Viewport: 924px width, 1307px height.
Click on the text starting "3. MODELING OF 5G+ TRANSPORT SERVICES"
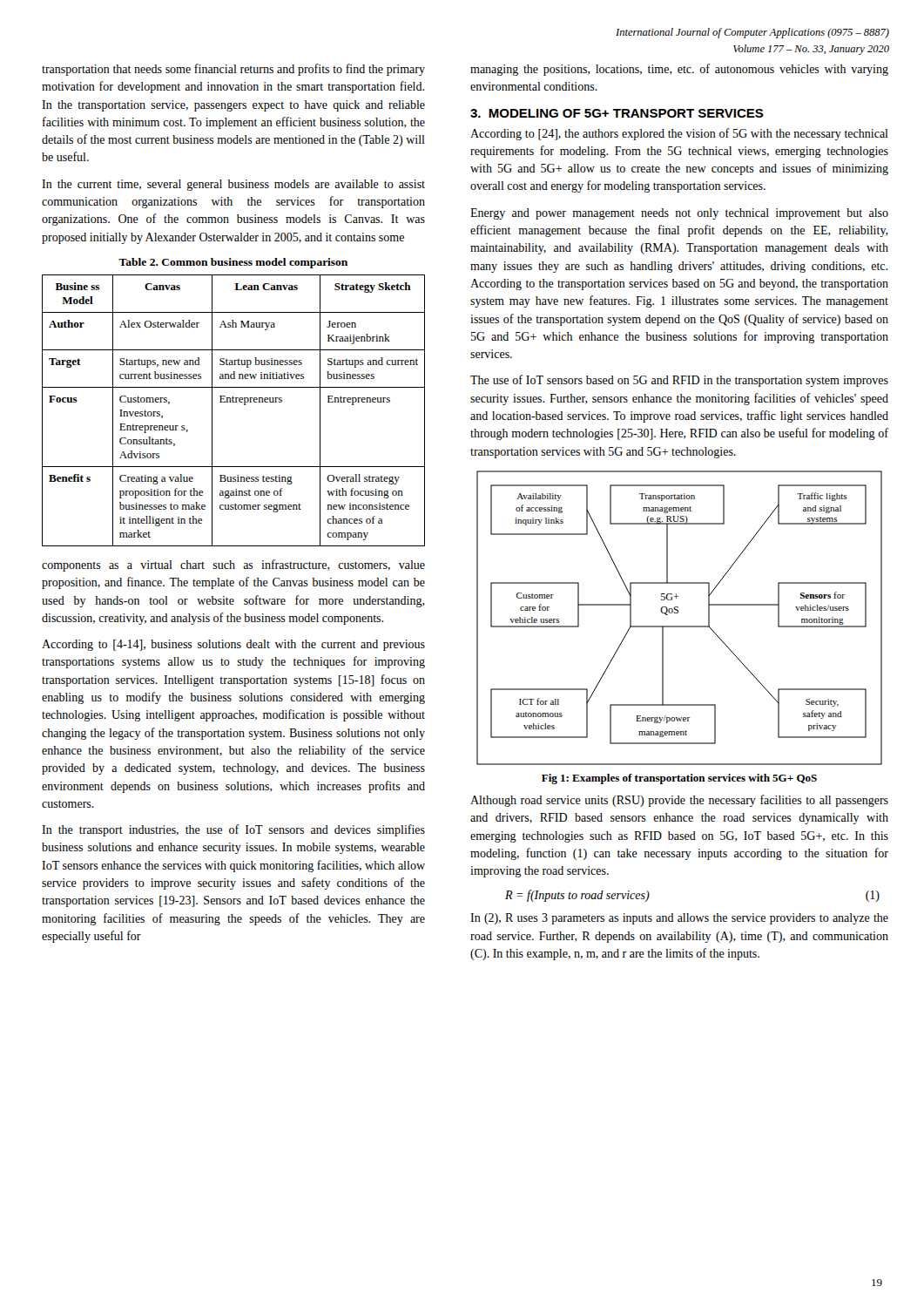pos(617,112)
